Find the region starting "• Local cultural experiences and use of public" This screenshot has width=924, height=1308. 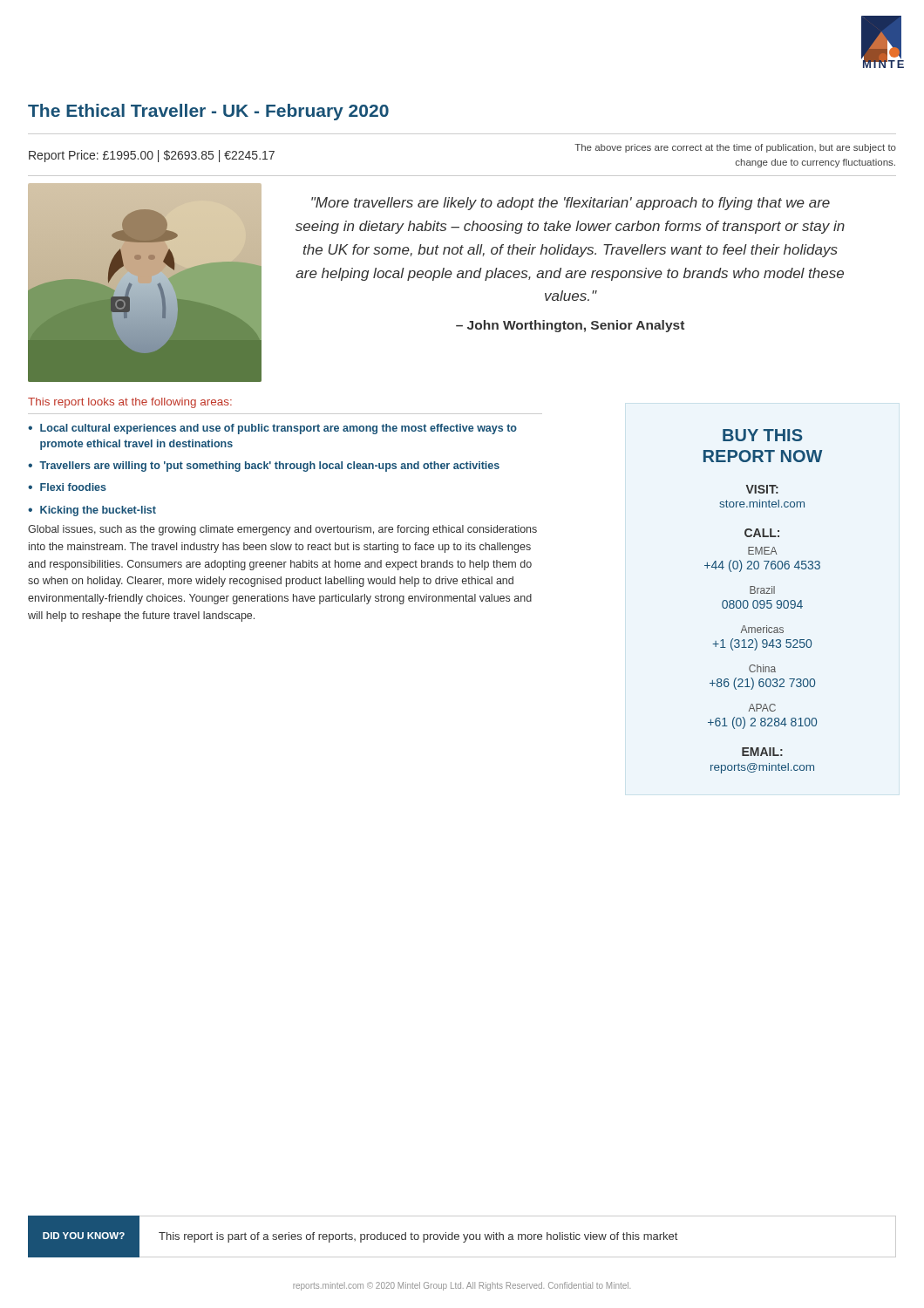pos(285,436)
